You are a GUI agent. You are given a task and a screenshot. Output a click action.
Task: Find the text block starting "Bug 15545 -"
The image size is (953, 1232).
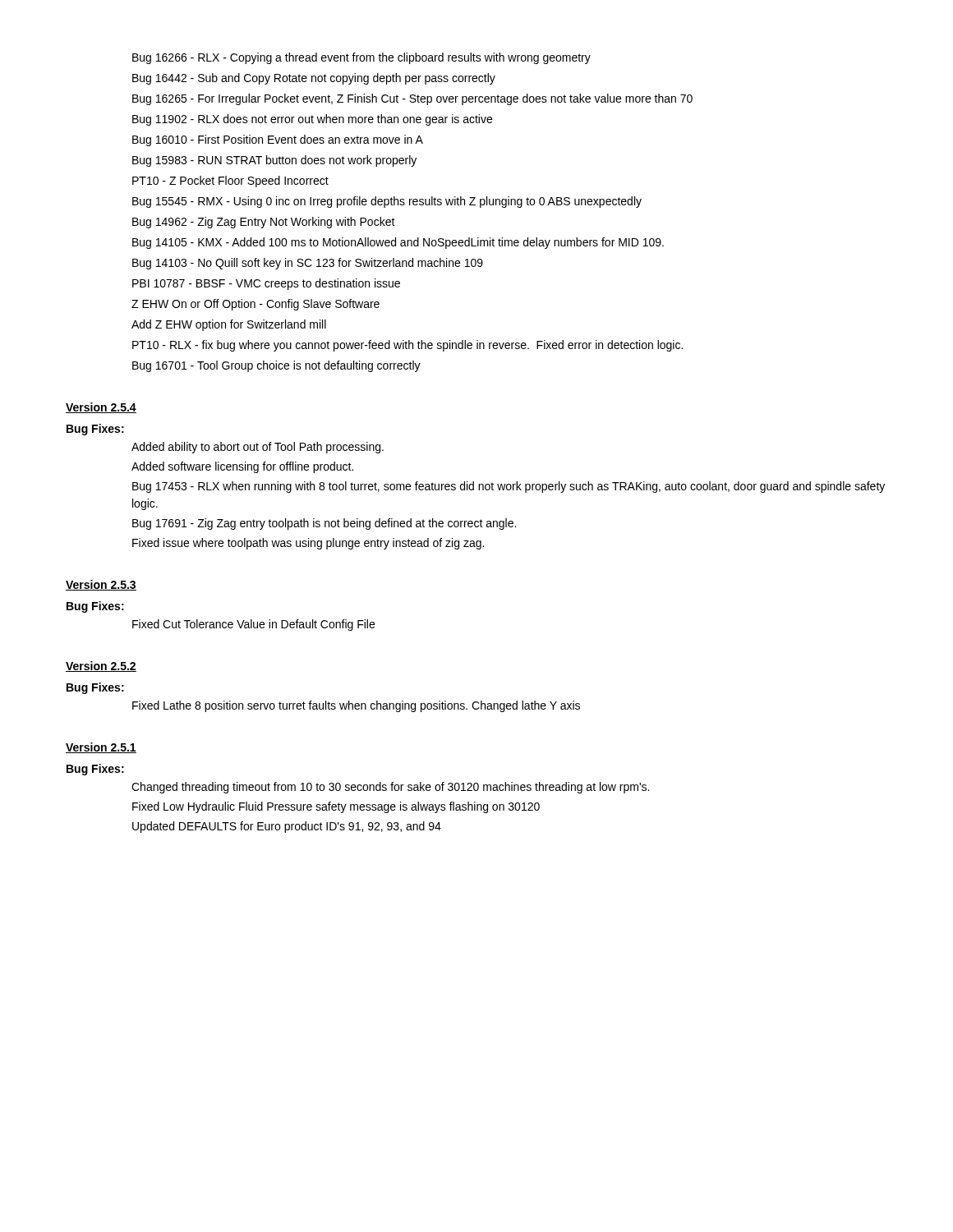point(387,201)
